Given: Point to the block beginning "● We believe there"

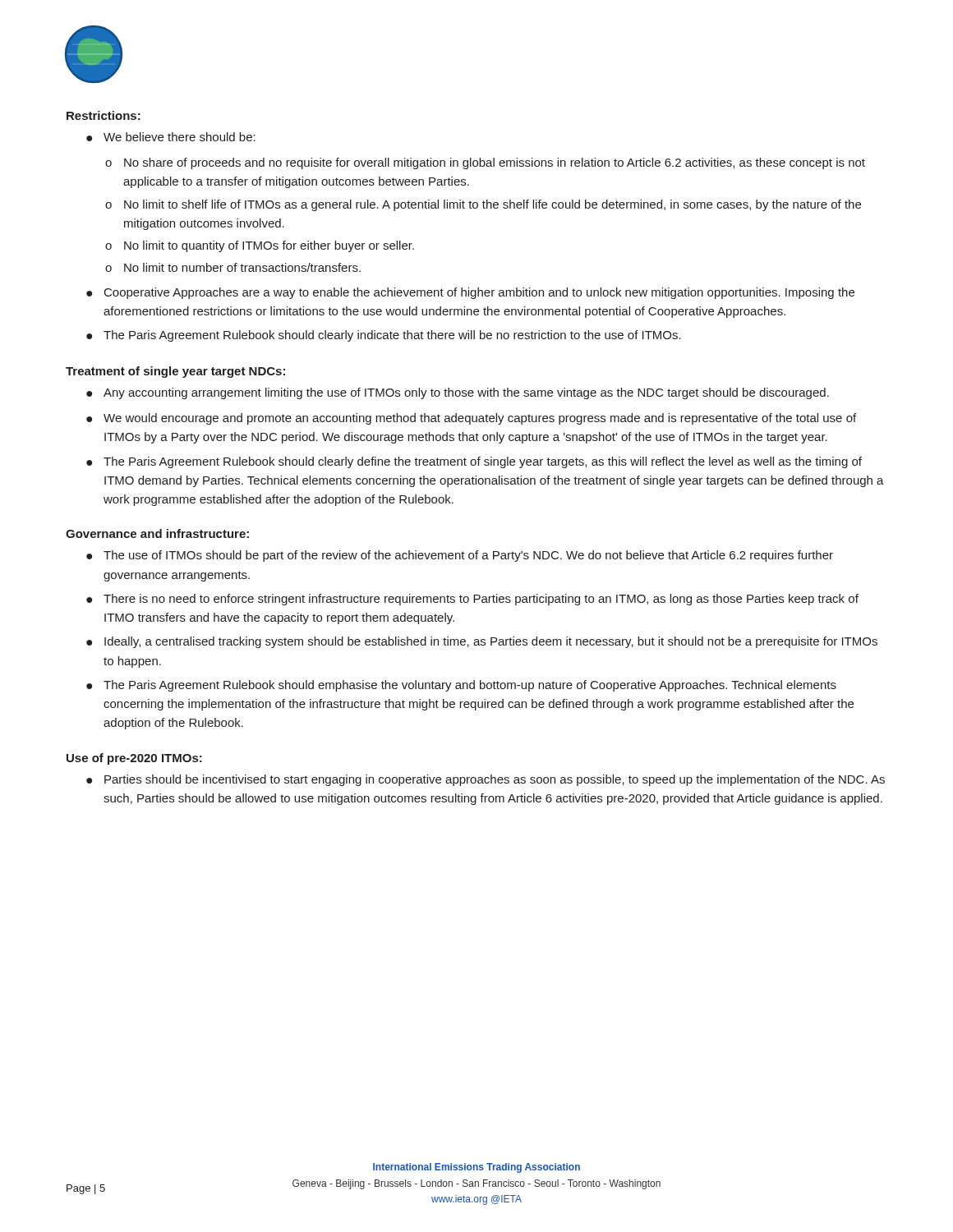Looking at the screenshot, I should pos(171,137).
